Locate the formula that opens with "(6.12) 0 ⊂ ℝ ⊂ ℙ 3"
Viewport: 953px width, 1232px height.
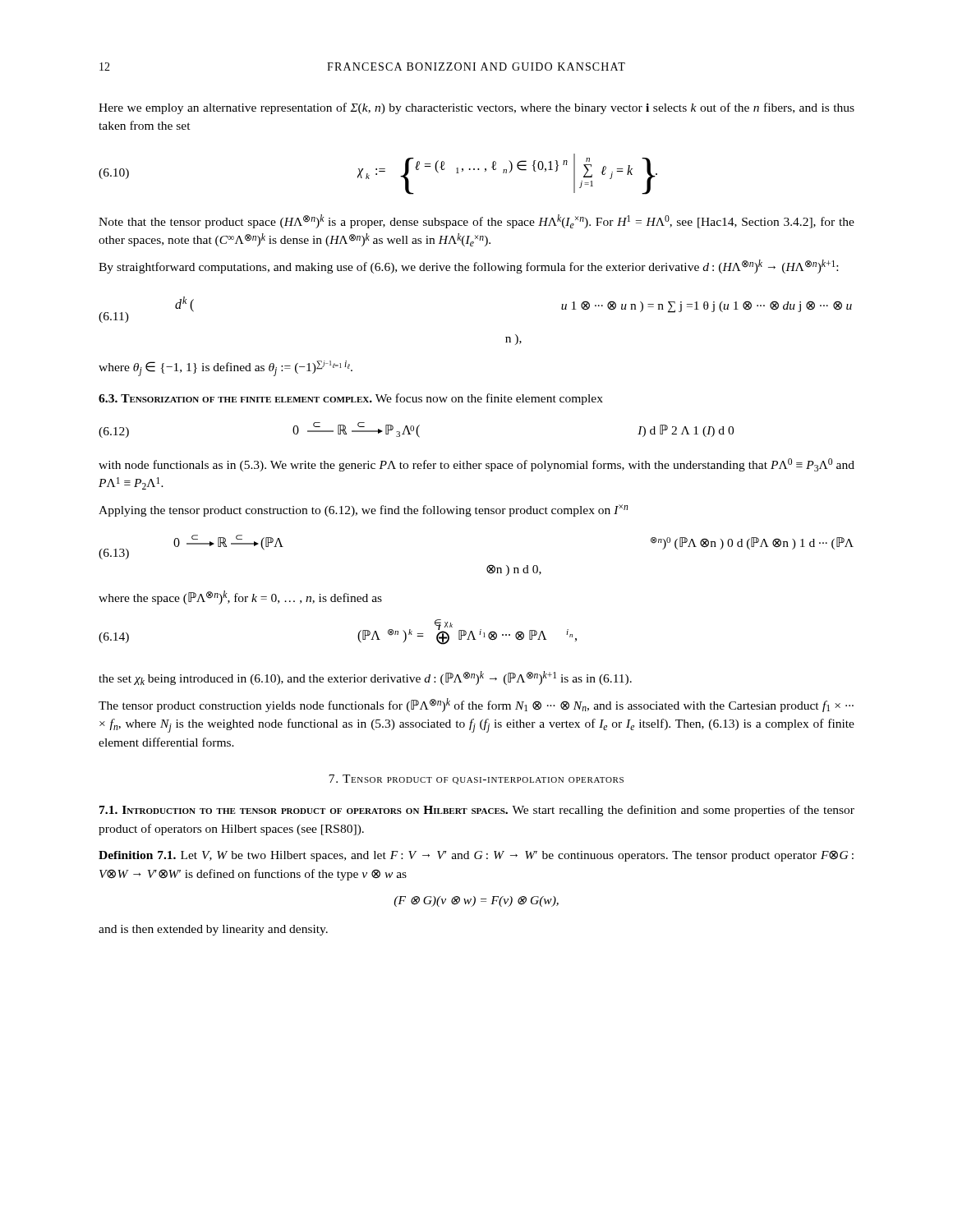coord(416,430)
